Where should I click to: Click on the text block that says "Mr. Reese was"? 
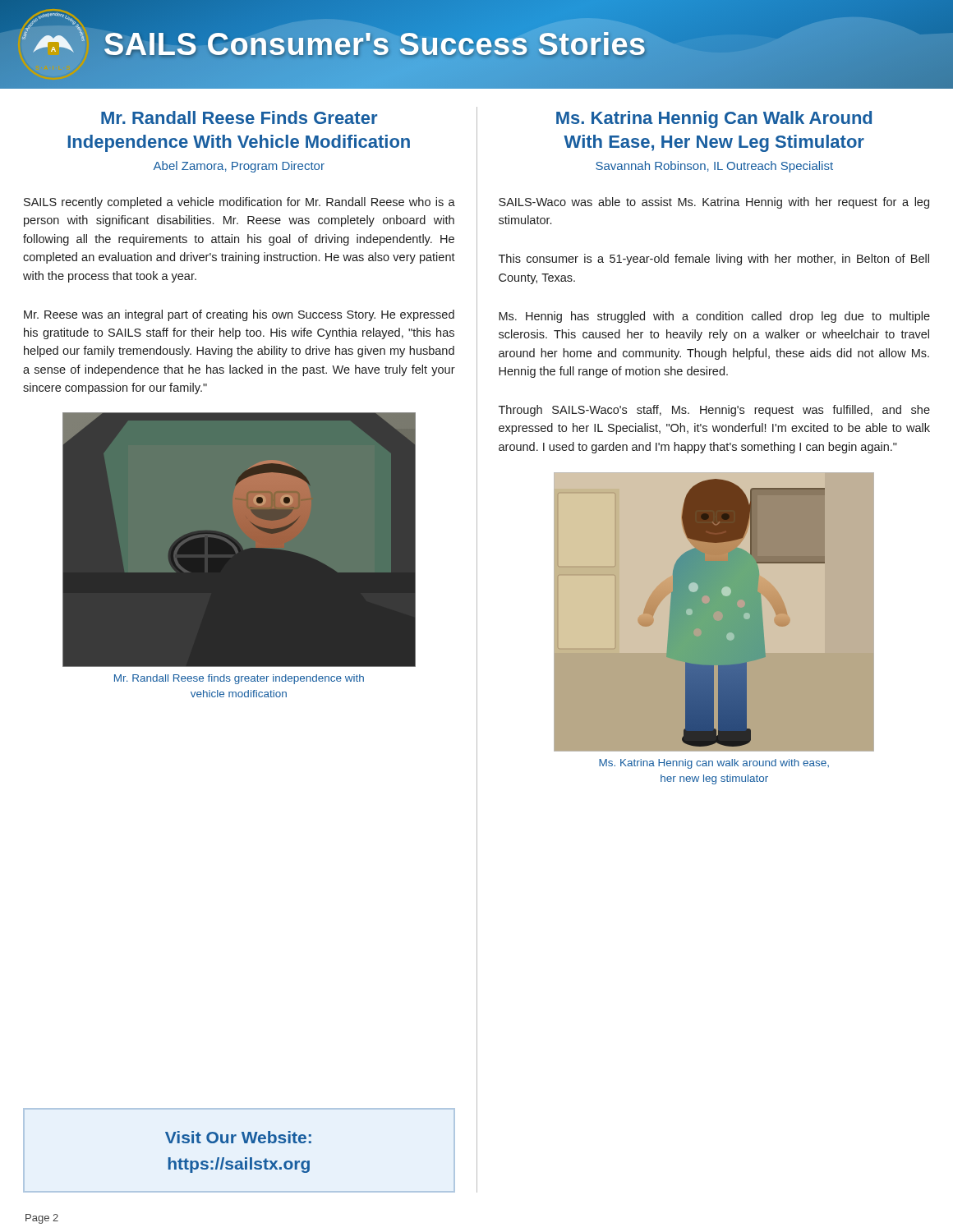[x=239, y=351]
